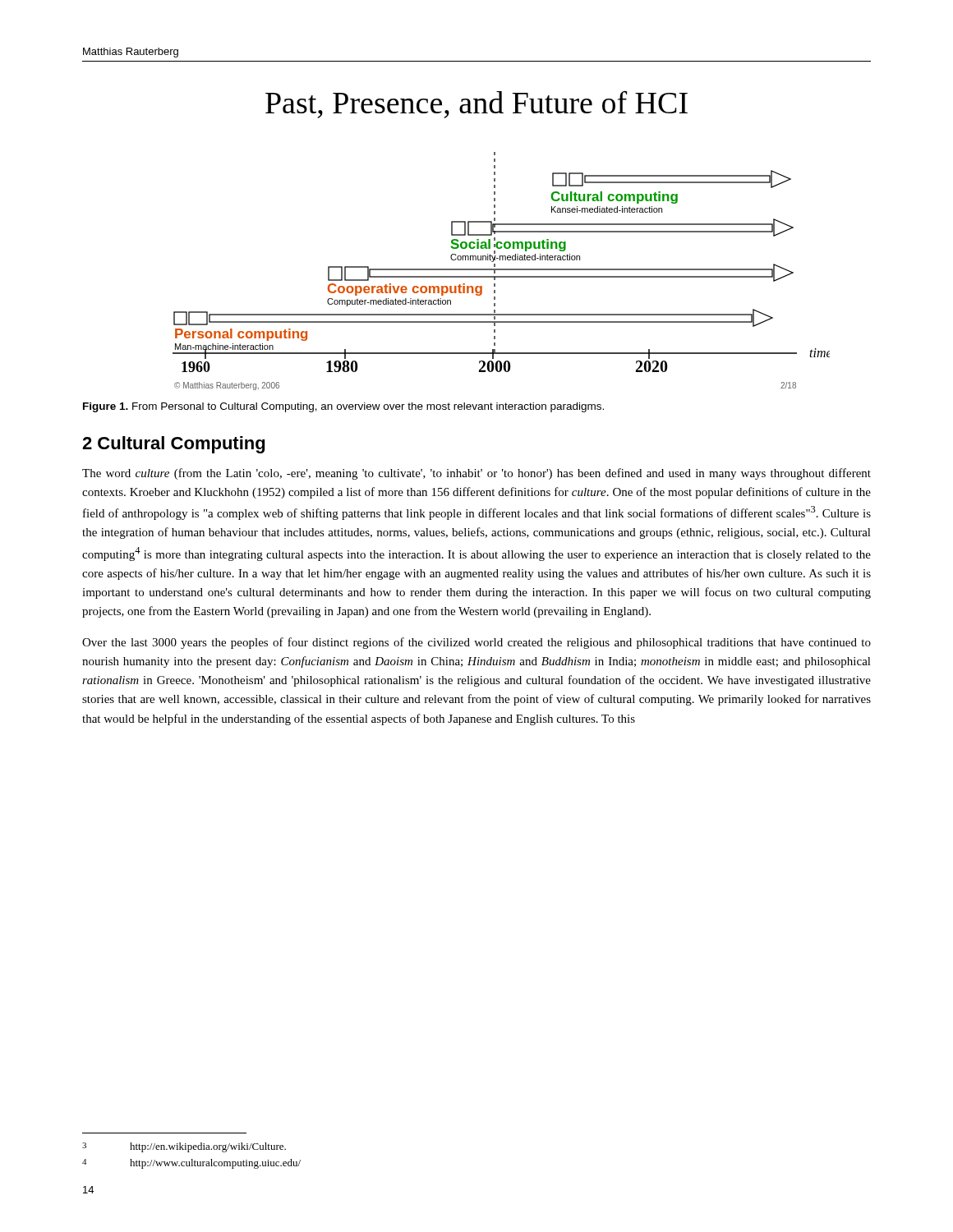
Task: Find the caption on this page that starts "Figure 1. From Personal to Cultural"
Action: click(x=344, y=406)
